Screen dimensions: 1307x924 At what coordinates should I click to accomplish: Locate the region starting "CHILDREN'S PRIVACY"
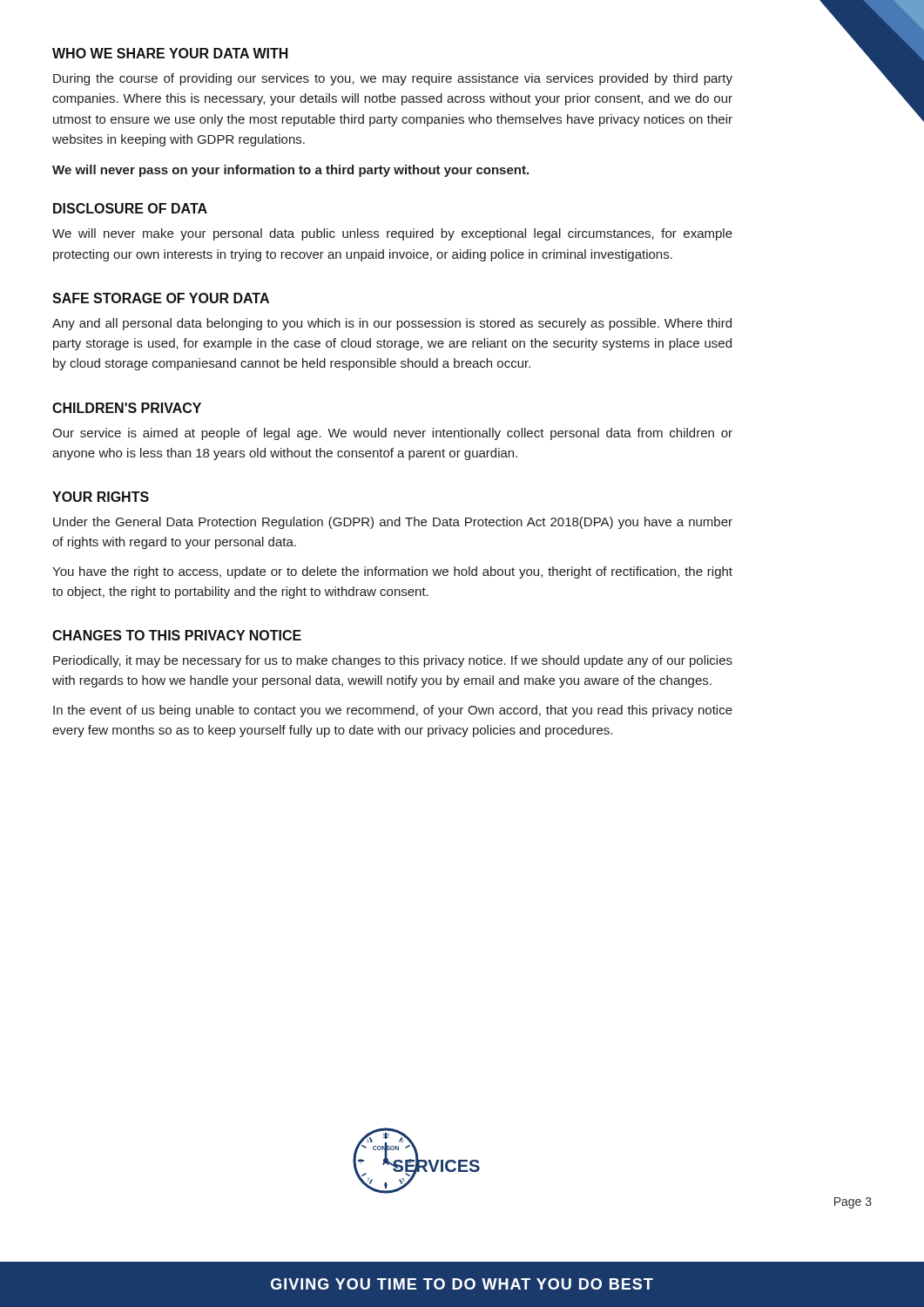(127, 408)
